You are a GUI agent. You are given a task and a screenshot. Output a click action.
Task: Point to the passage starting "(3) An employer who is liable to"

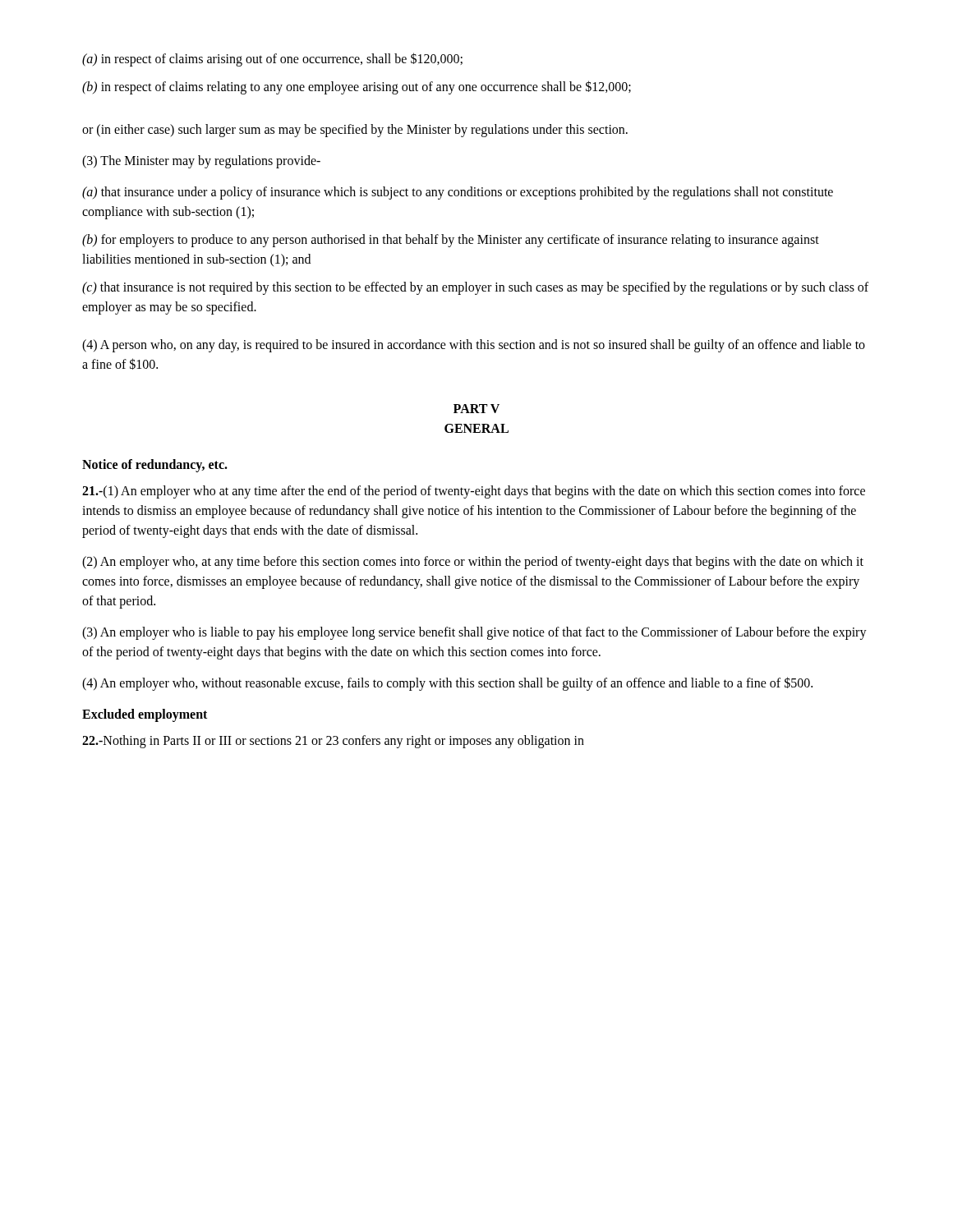click(x=474, y=642)
